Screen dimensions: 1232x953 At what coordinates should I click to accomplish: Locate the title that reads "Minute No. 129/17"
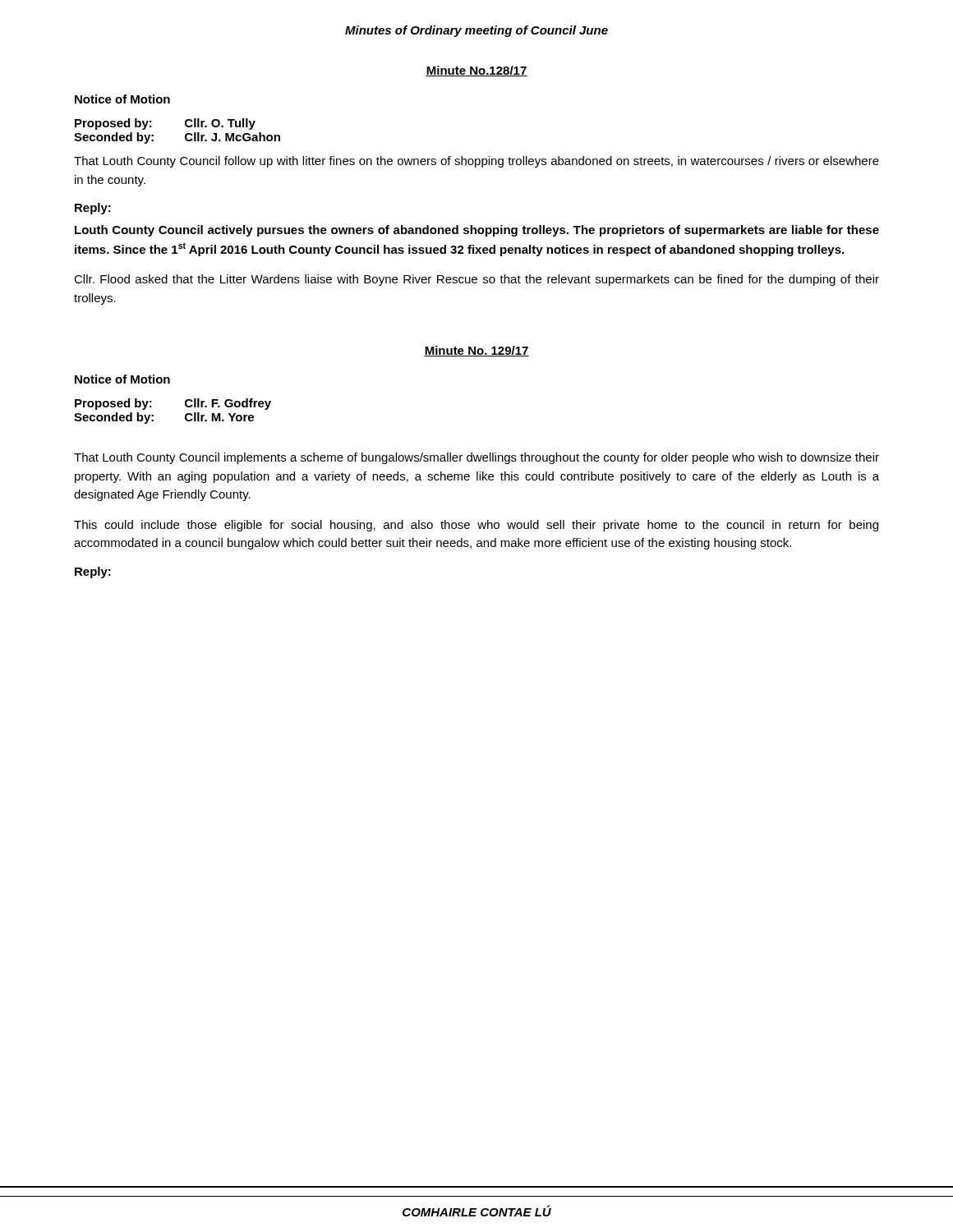[x=476, y=350]
